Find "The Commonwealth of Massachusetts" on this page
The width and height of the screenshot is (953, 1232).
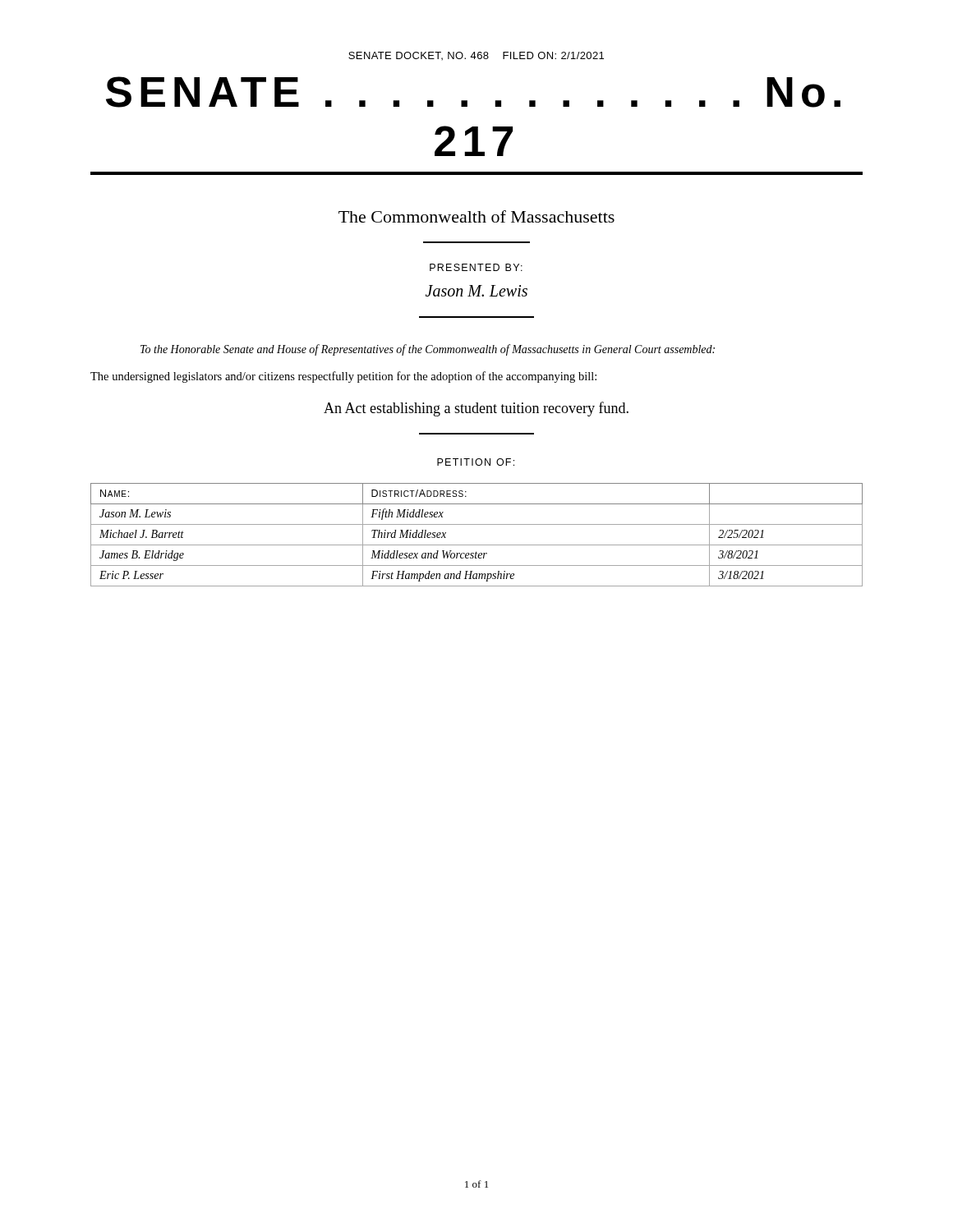(476, 216)
